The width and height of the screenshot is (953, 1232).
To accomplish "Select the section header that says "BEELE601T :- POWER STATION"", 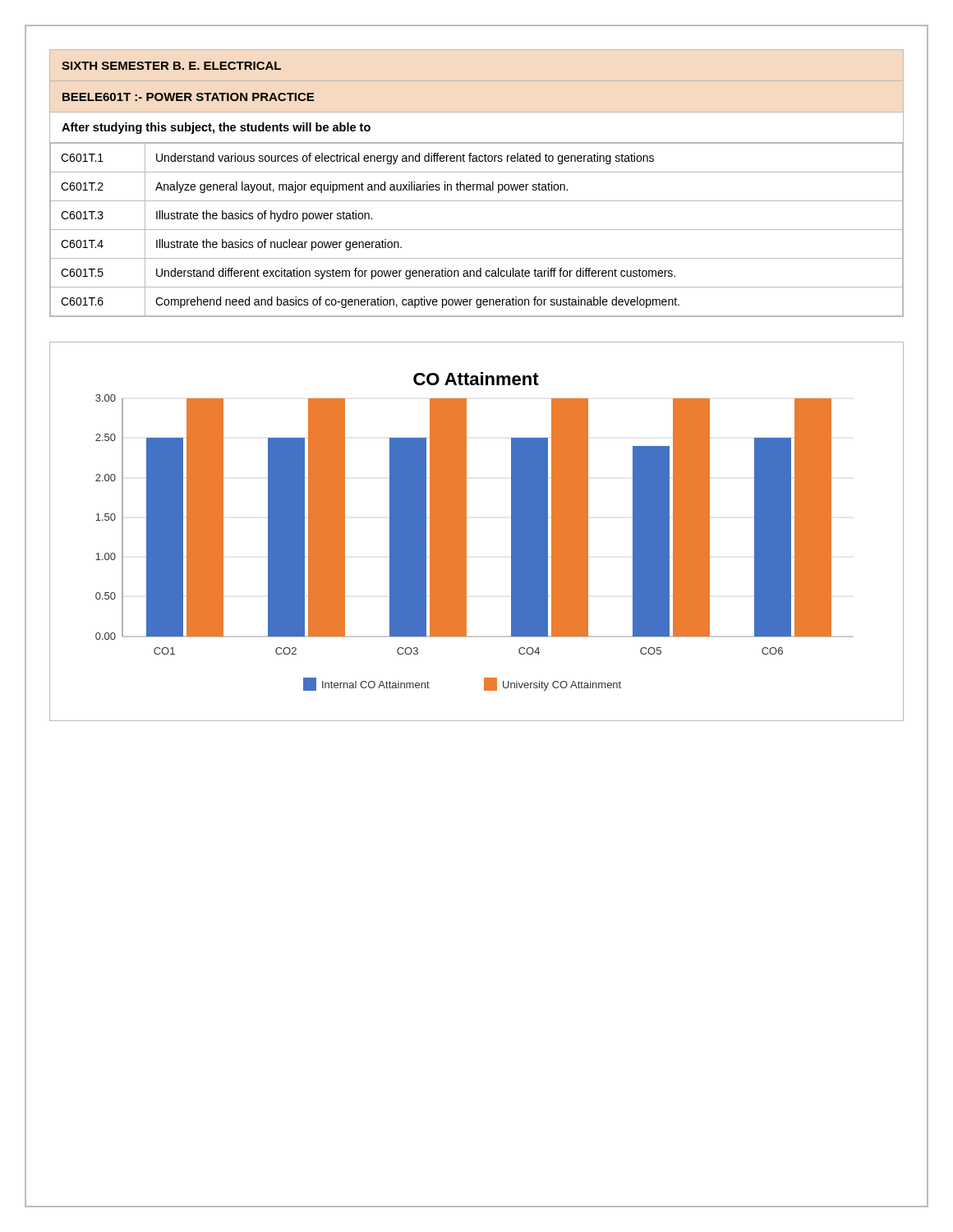I will pos(188,97).
